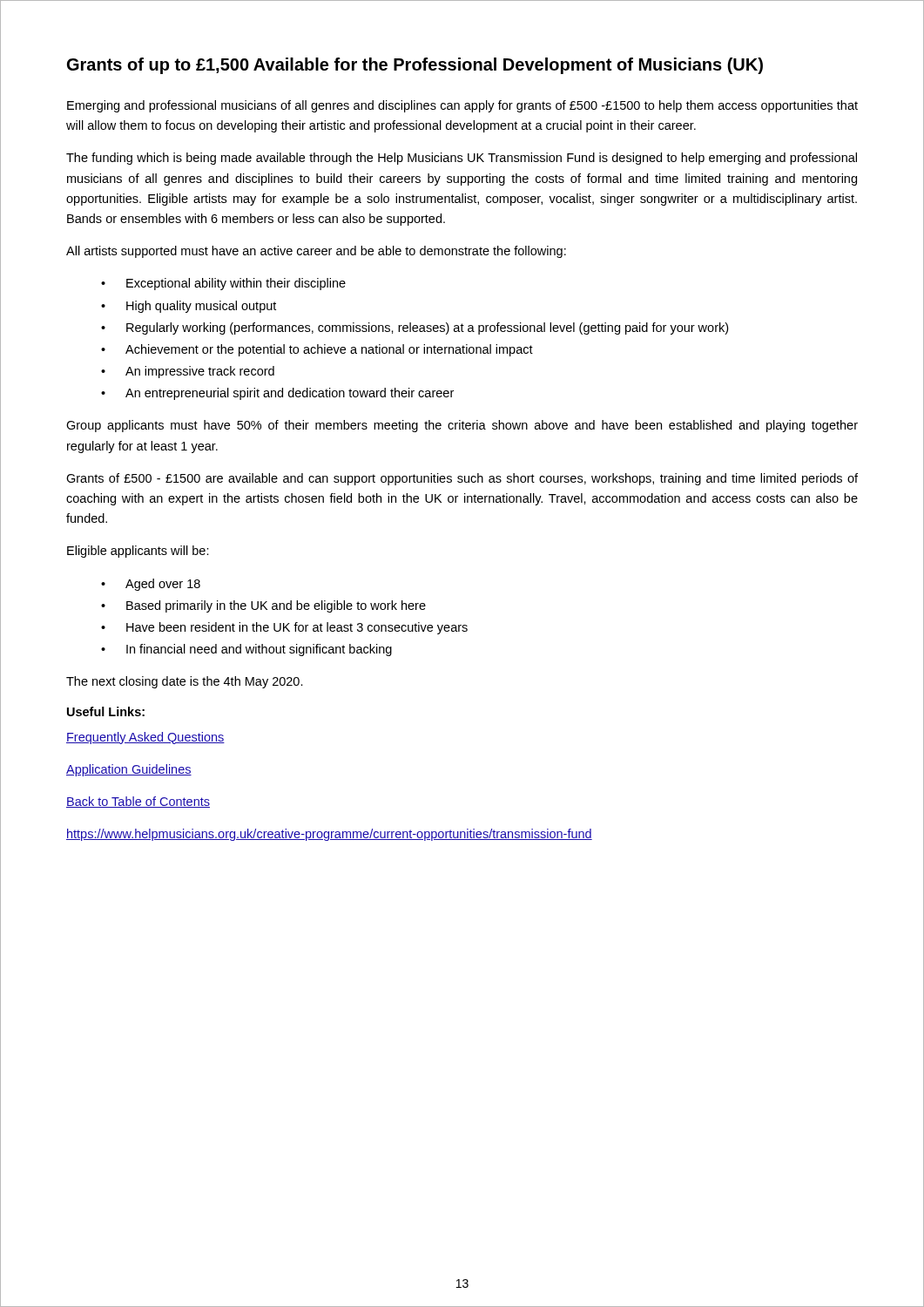
Task: Select the list item containing "•Have been resident"
Action: point(284,628)
